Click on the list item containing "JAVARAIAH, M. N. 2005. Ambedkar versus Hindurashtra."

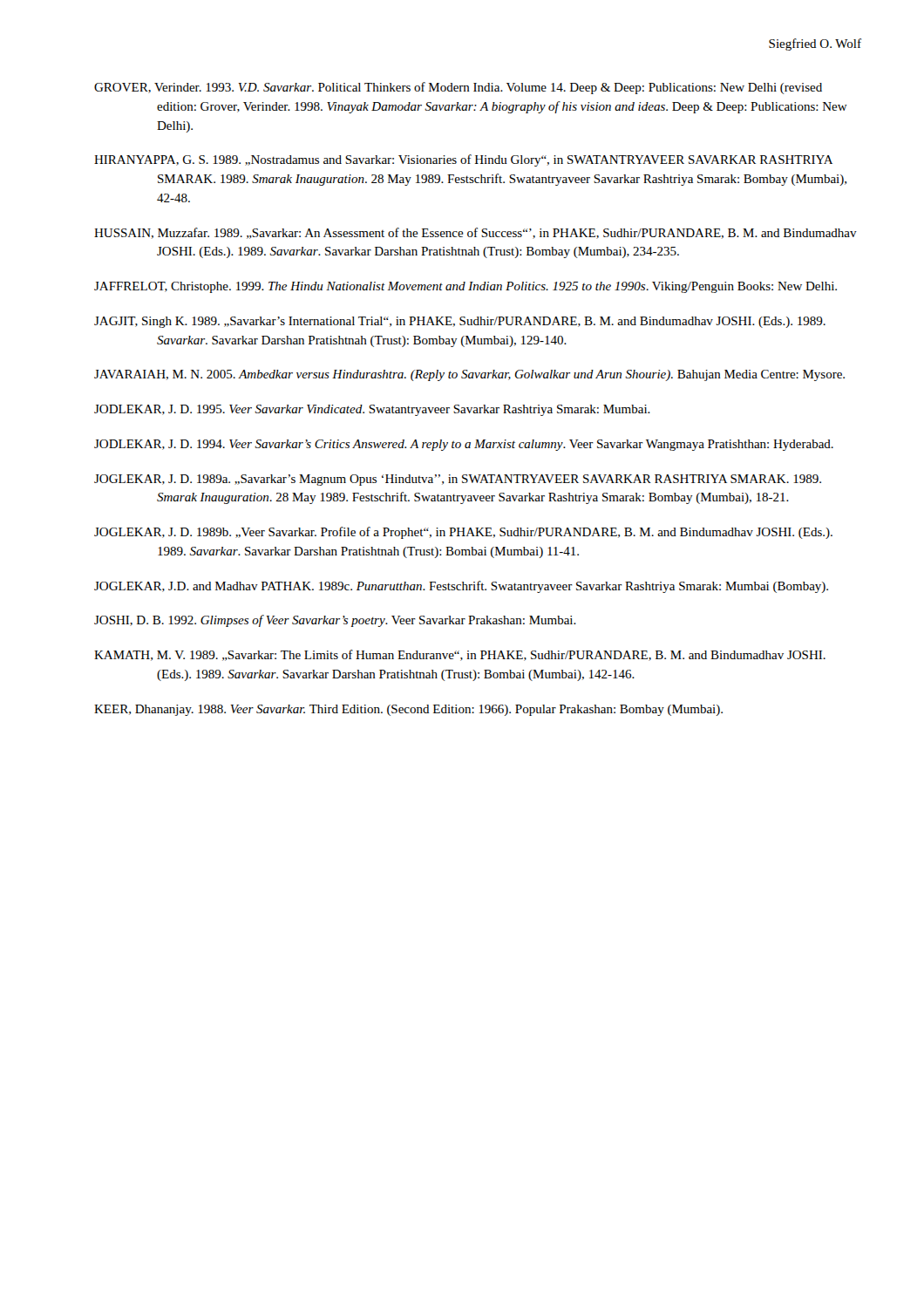pyautogui.click(x=470, y=374)
